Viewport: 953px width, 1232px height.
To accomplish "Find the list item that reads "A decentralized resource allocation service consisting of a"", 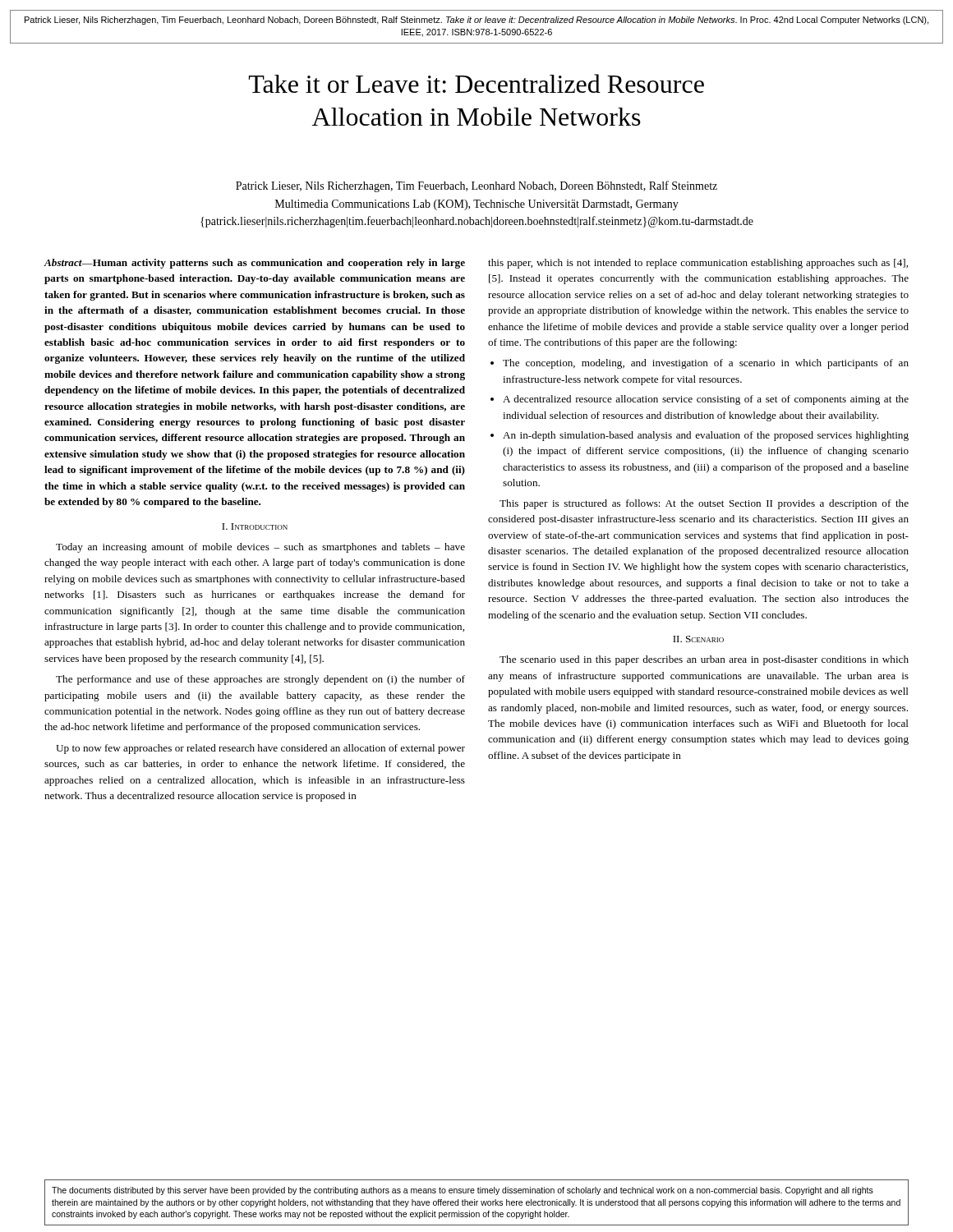I will (x=706, y=407).
